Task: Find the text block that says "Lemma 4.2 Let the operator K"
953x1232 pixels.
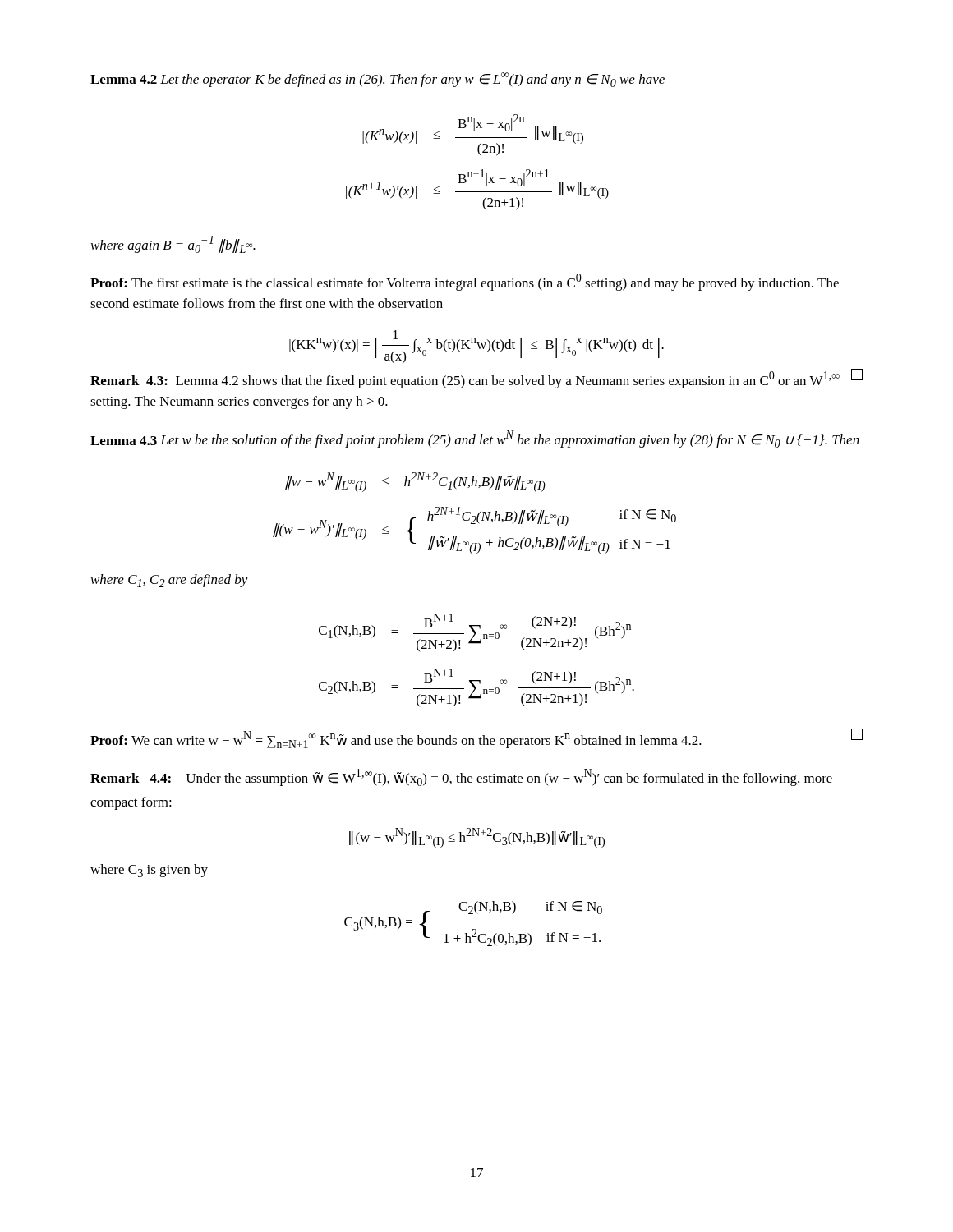Action: (378, 78)
